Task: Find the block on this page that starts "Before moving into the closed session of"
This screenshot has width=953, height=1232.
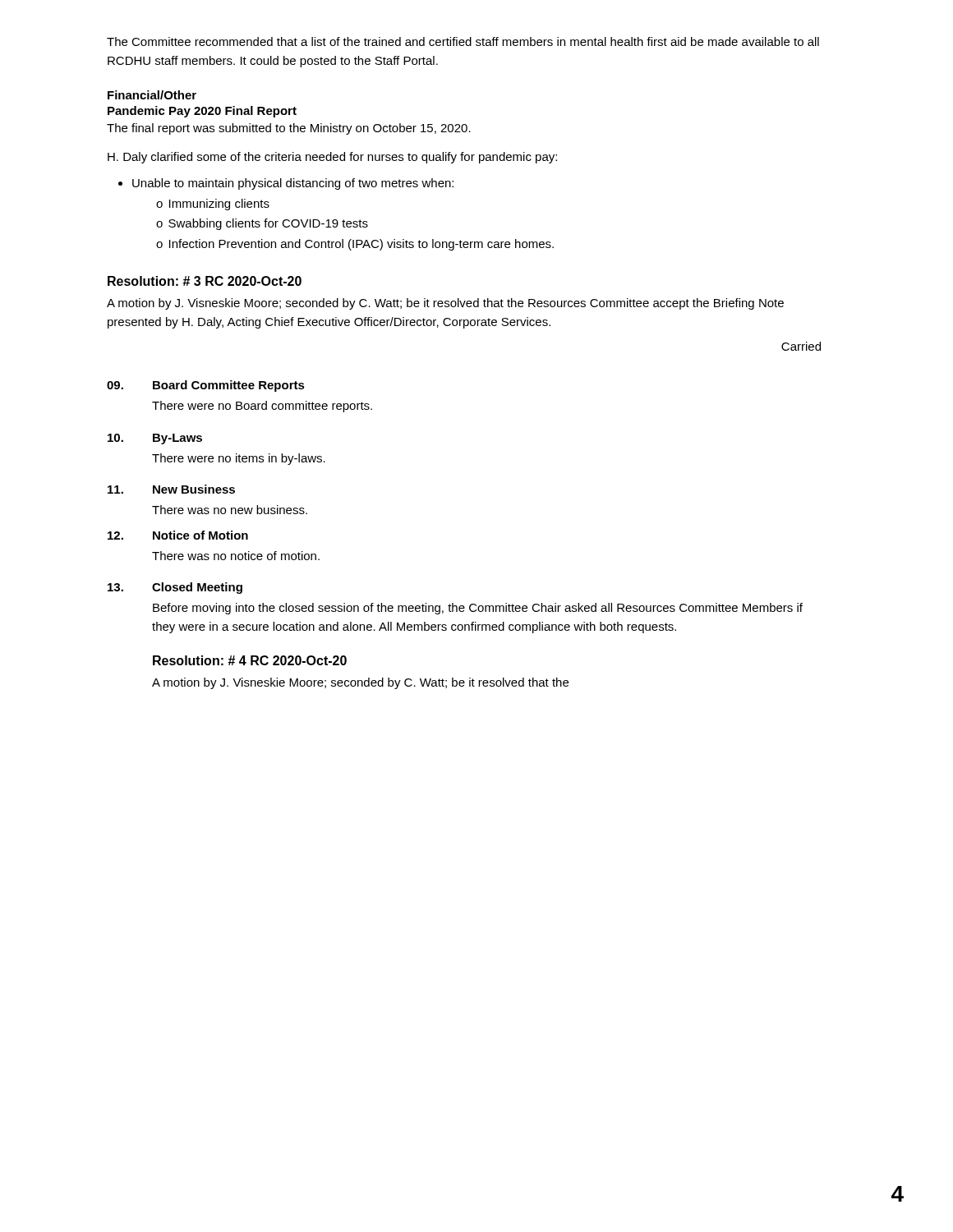Action: point(477,617)
